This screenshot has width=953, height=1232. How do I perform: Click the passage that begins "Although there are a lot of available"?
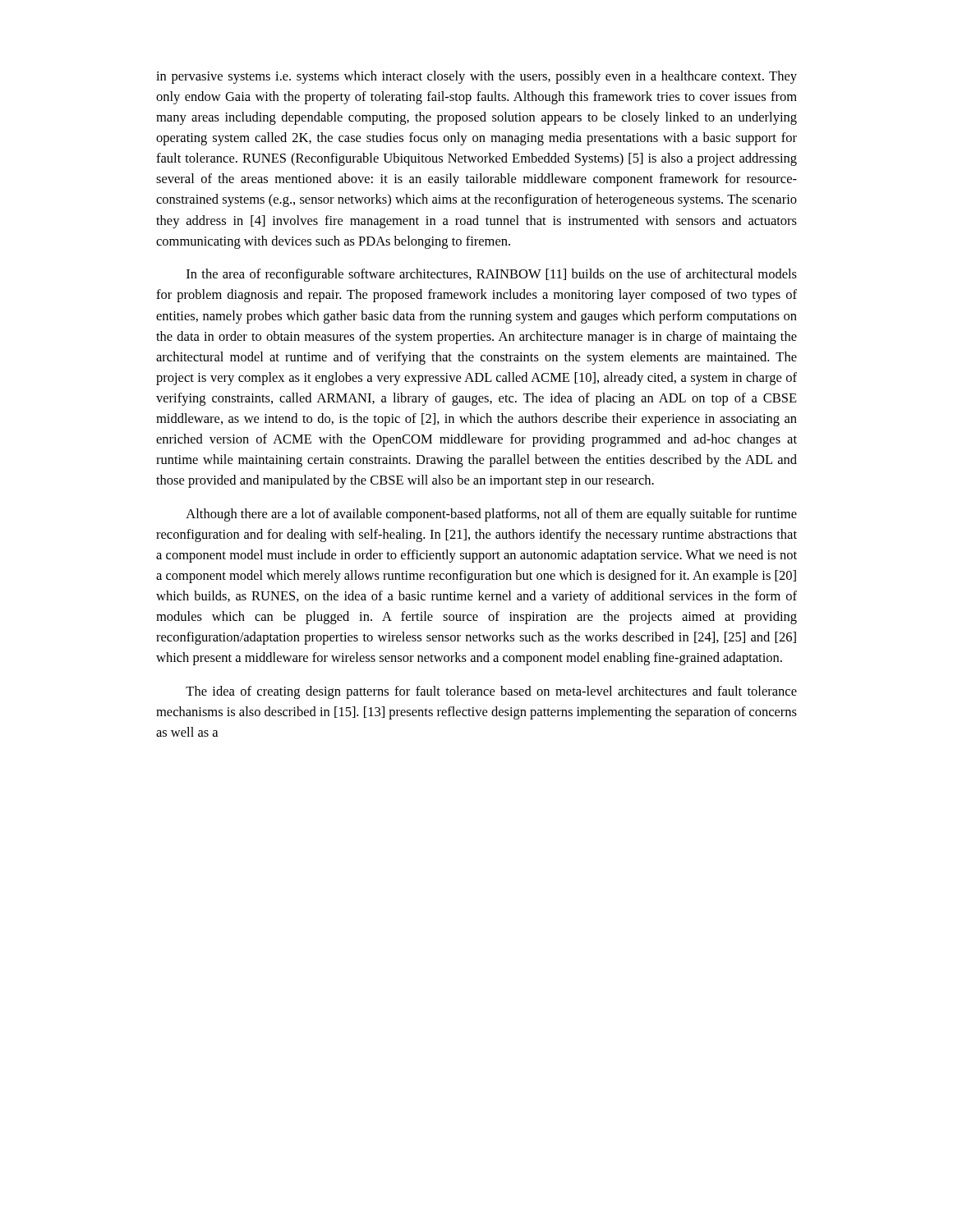click(x=476, y=586)
